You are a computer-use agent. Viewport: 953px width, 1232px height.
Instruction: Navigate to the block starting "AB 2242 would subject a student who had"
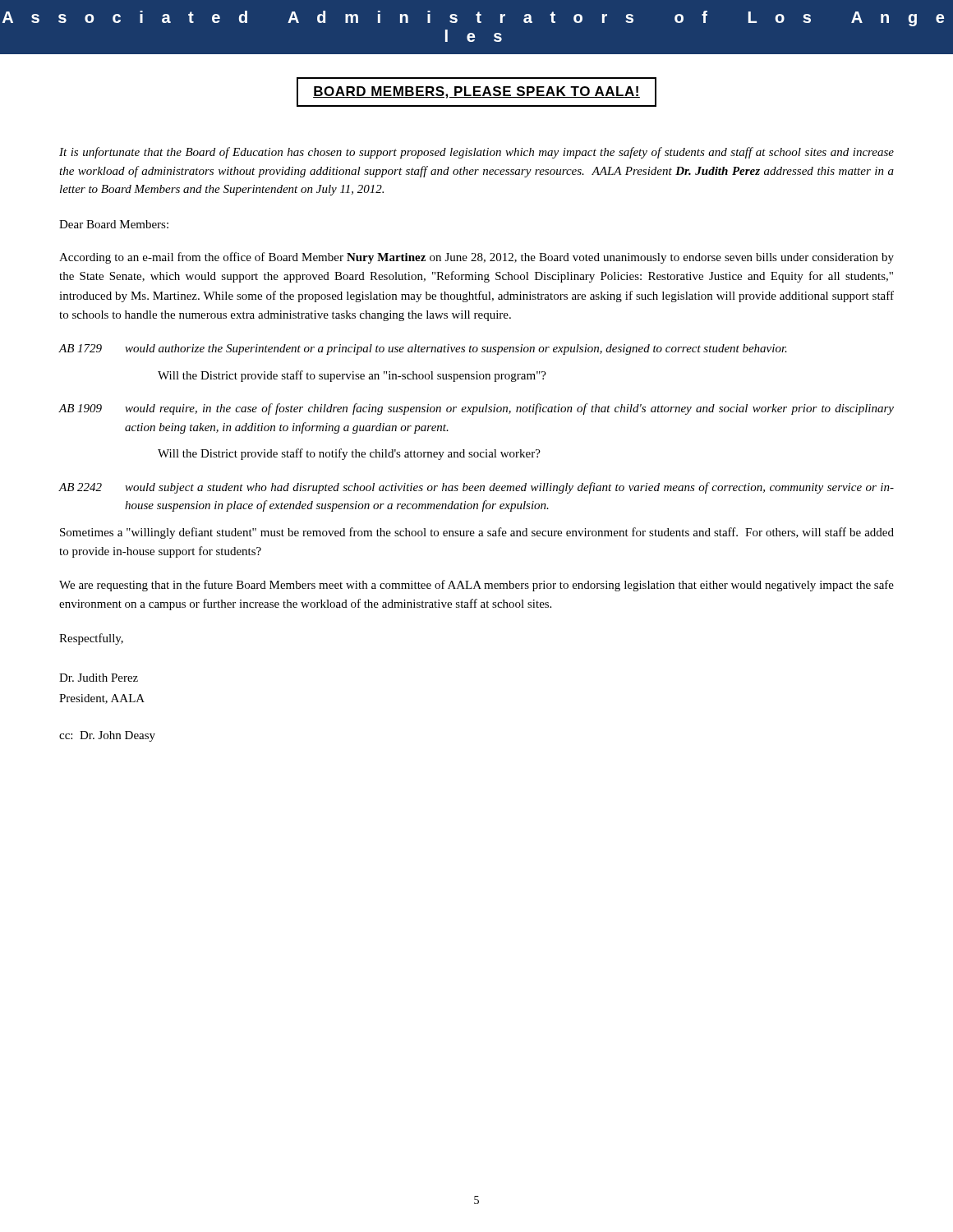click(476, 496)
